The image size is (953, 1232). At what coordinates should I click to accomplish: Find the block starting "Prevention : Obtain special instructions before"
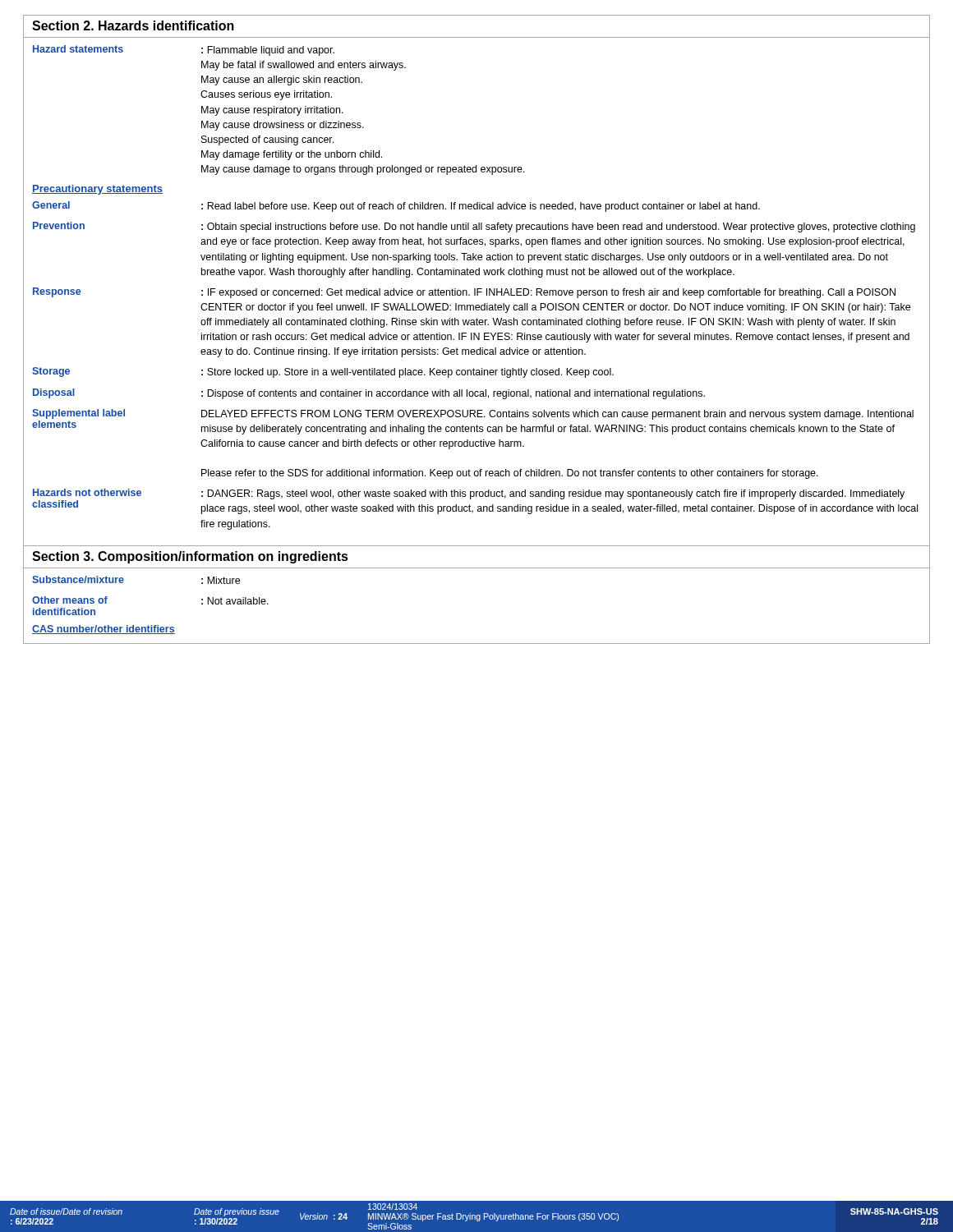point(476,249)
